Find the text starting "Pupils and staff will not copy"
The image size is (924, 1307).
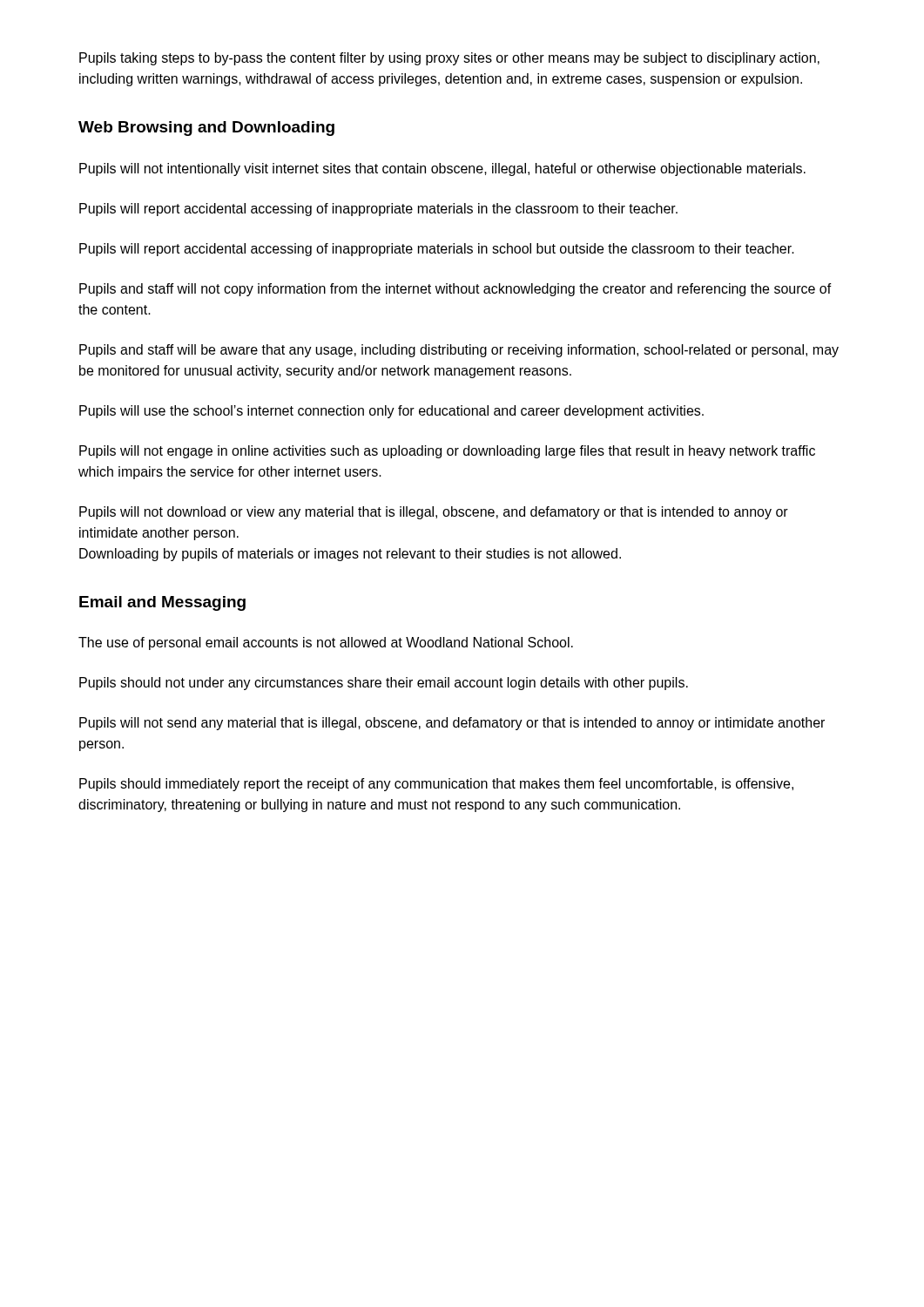pos(455,299)
